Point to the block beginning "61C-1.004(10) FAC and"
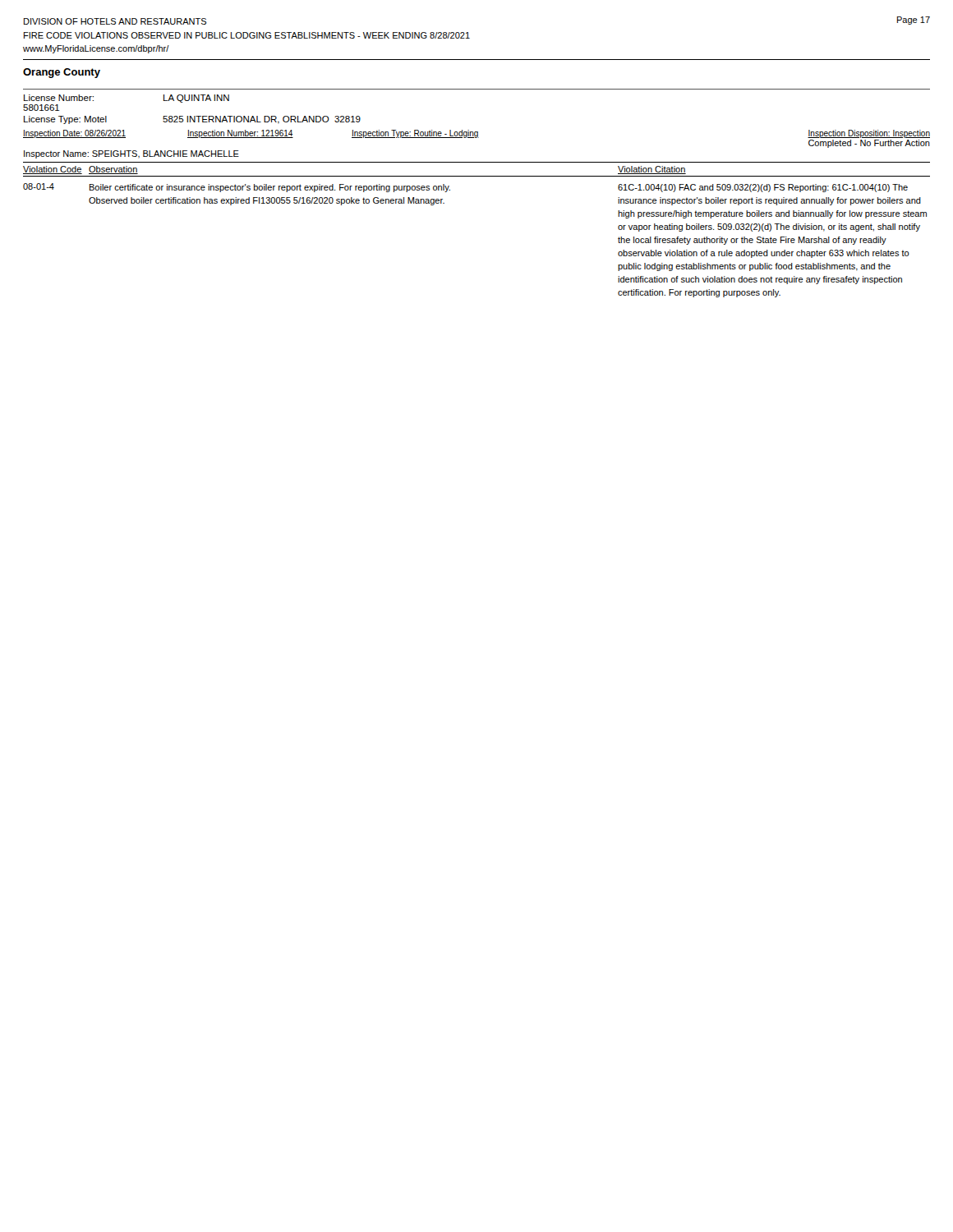 pyautogui.click(x=773, y=240)
